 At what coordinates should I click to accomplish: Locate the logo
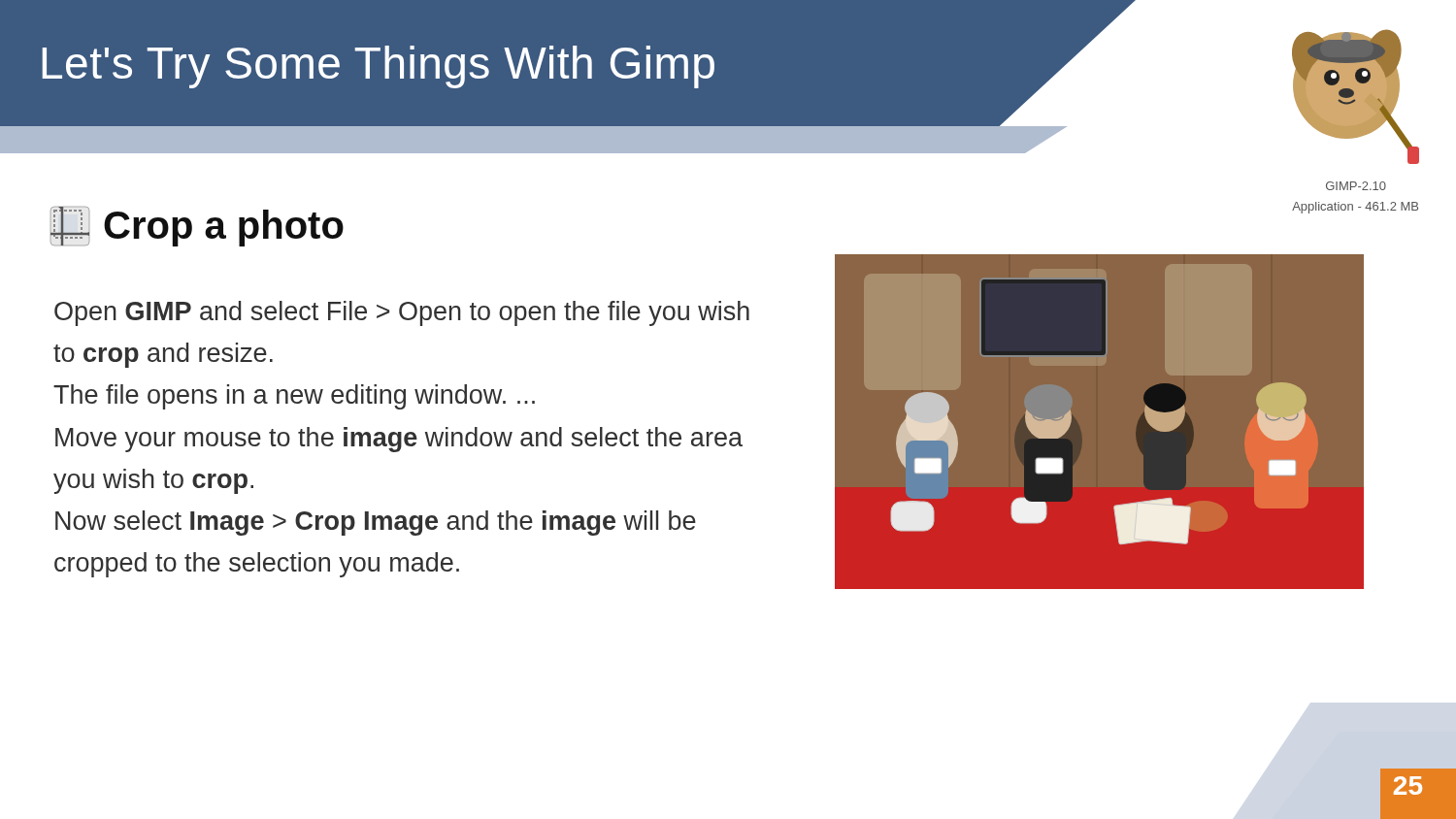[1347, 88]
